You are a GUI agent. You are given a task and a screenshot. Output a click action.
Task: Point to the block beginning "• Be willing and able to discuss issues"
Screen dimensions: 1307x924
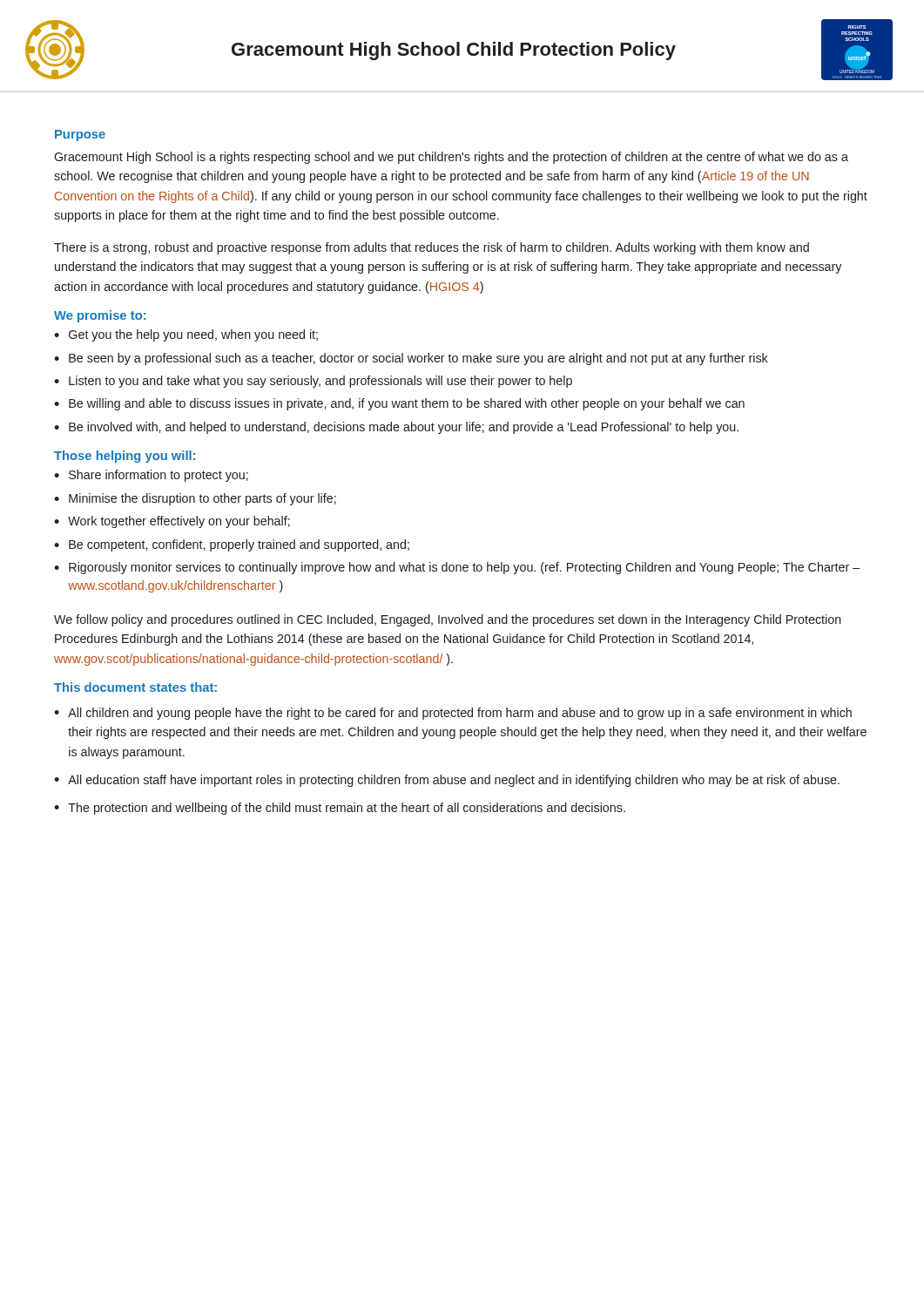coord(400,404)
